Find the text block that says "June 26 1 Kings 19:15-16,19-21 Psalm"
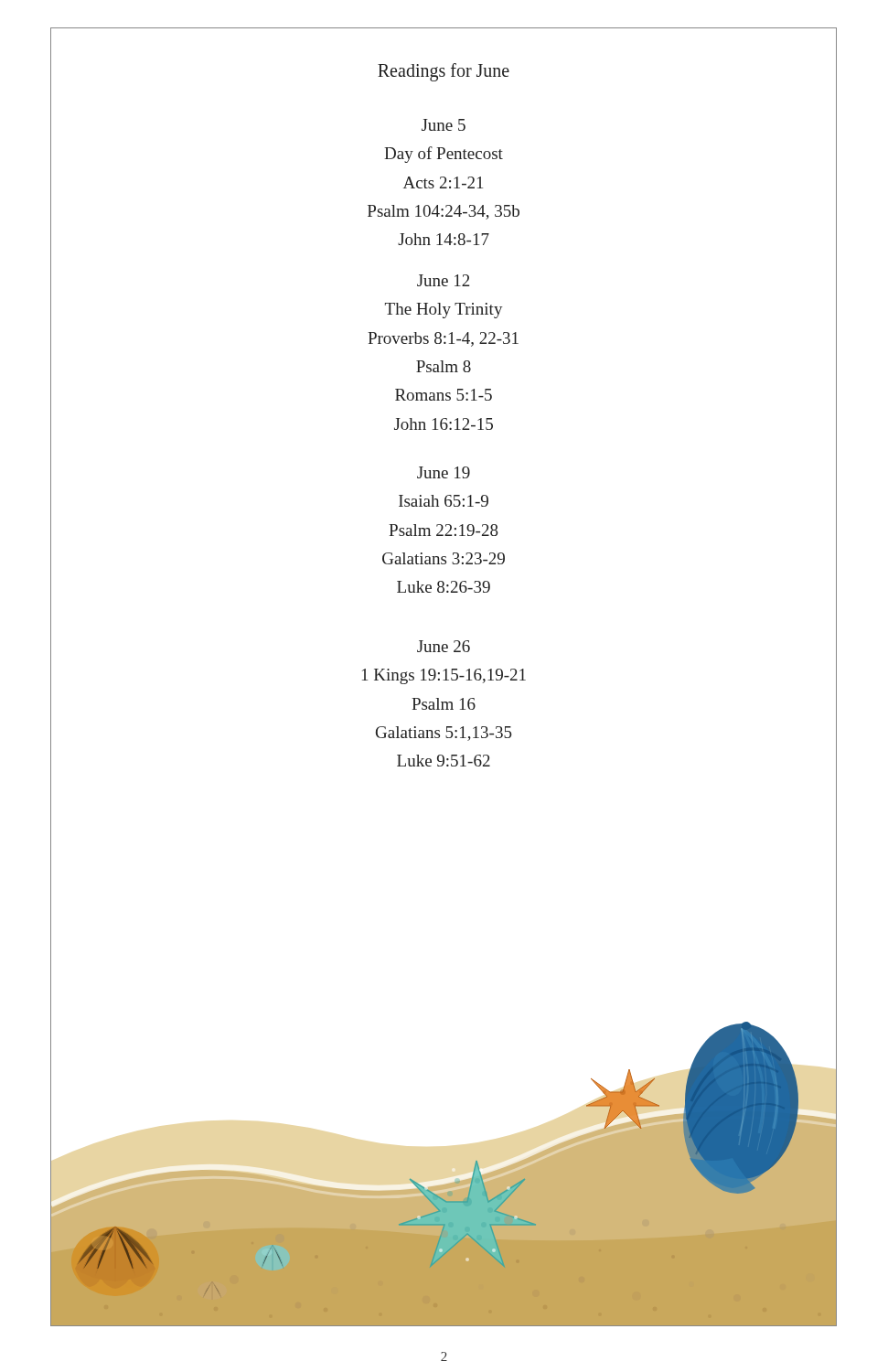Screen dimensions: 1372x888 (x=444, y=704)
